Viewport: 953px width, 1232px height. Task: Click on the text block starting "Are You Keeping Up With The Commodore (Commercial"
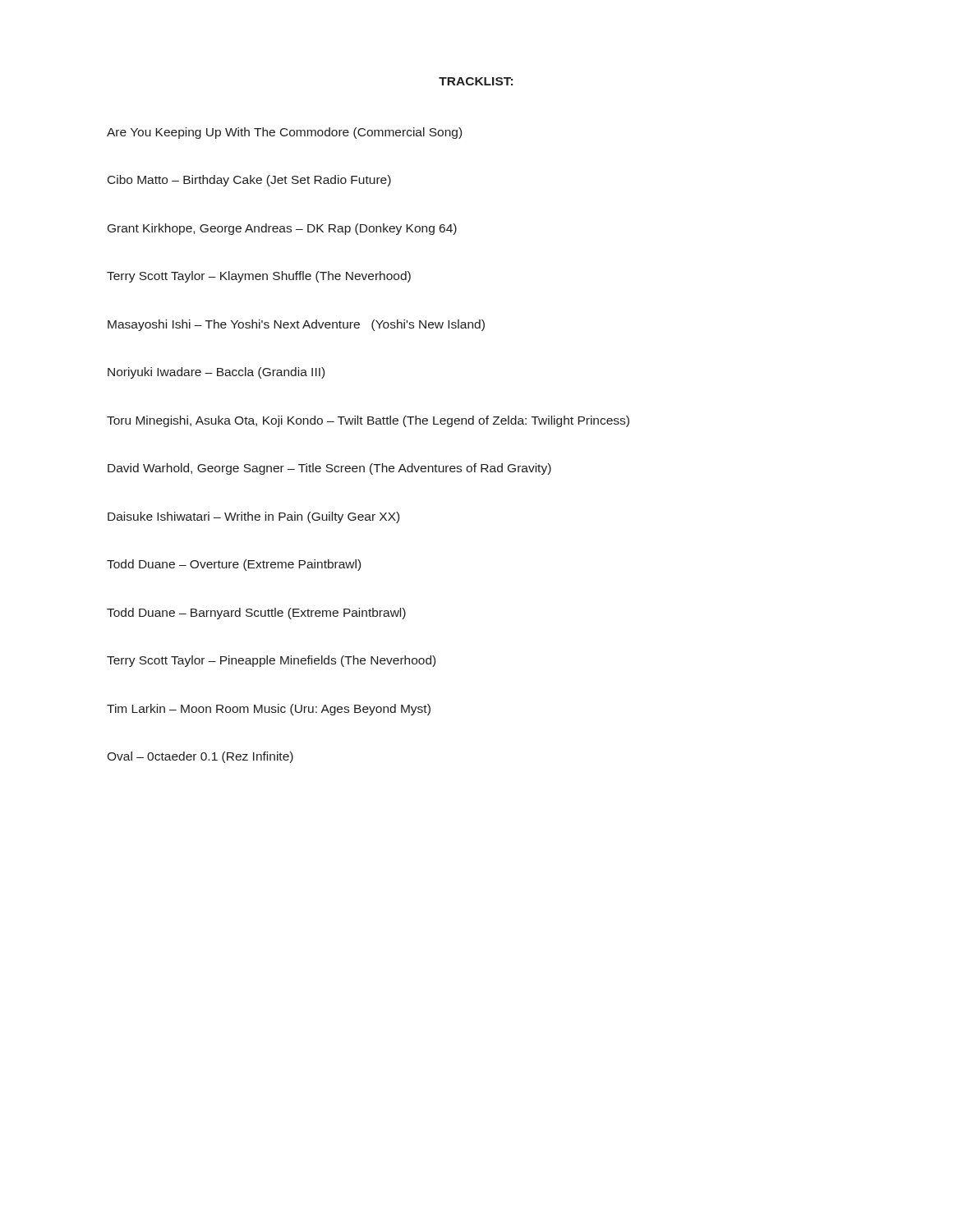coord(285,132)
